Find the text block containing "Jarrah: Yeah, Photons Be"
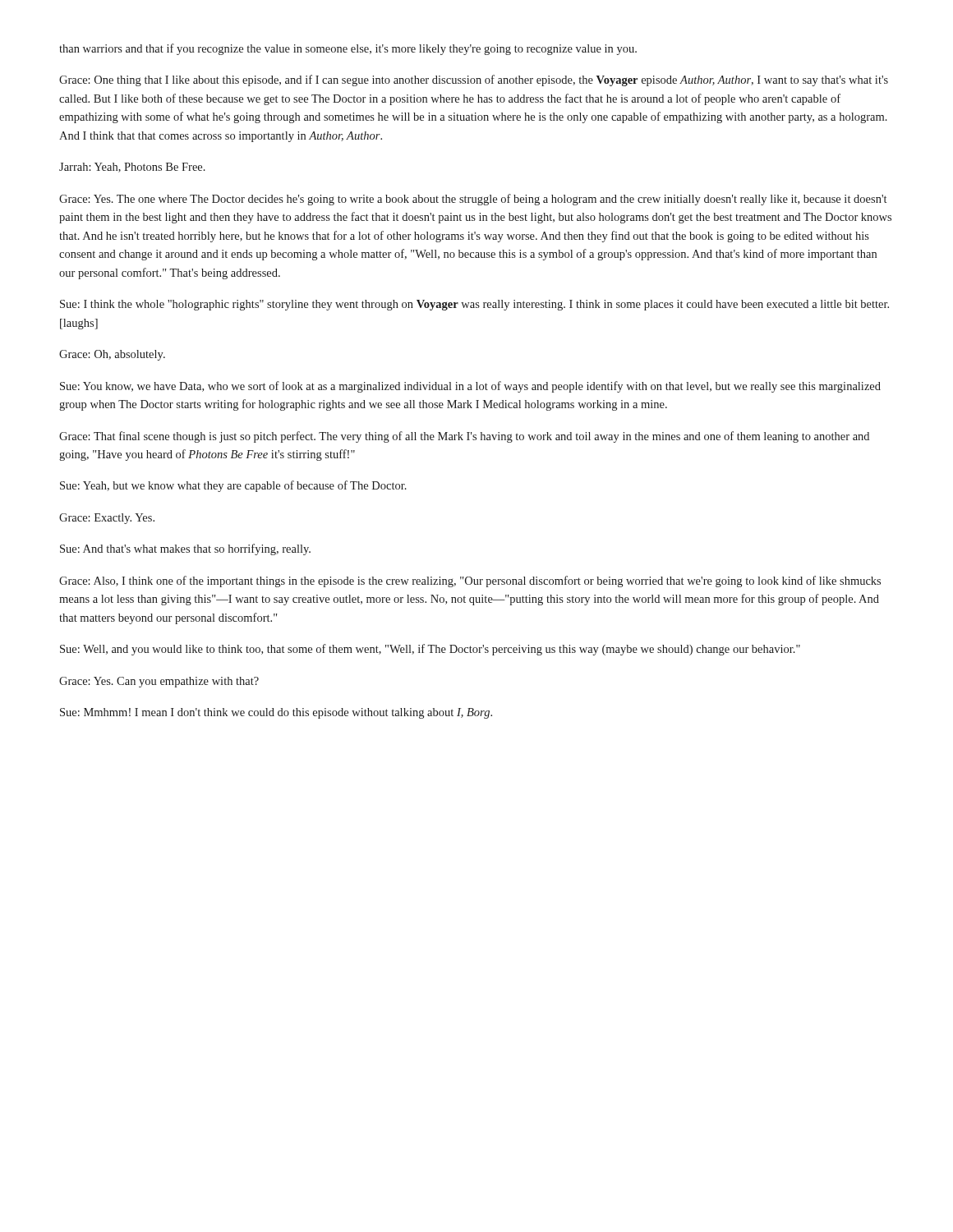953x1232 pixels. (x=132, y=167)
